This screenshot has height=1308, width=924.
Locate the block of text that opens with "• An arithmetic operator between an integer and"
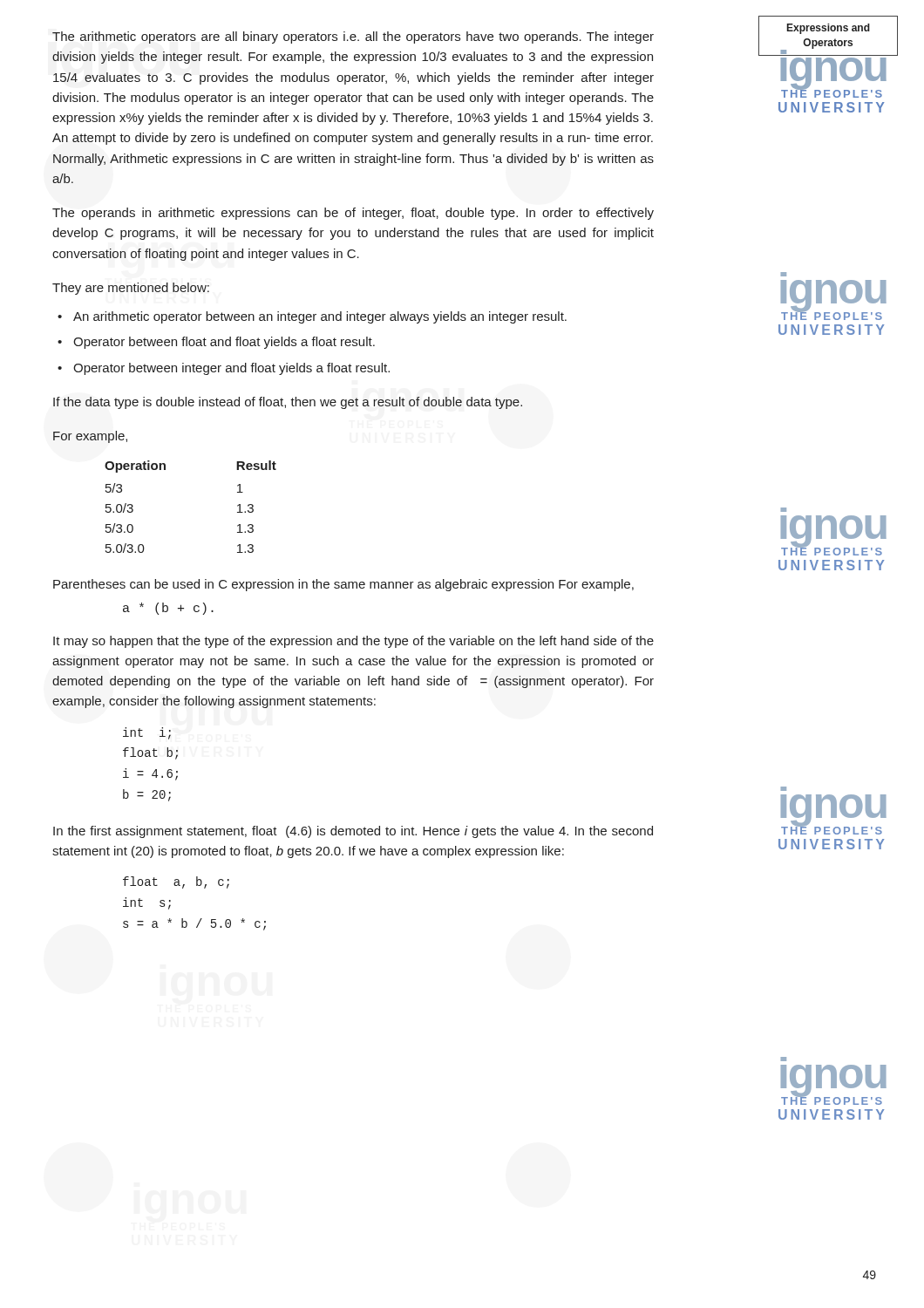pos(313,316)
